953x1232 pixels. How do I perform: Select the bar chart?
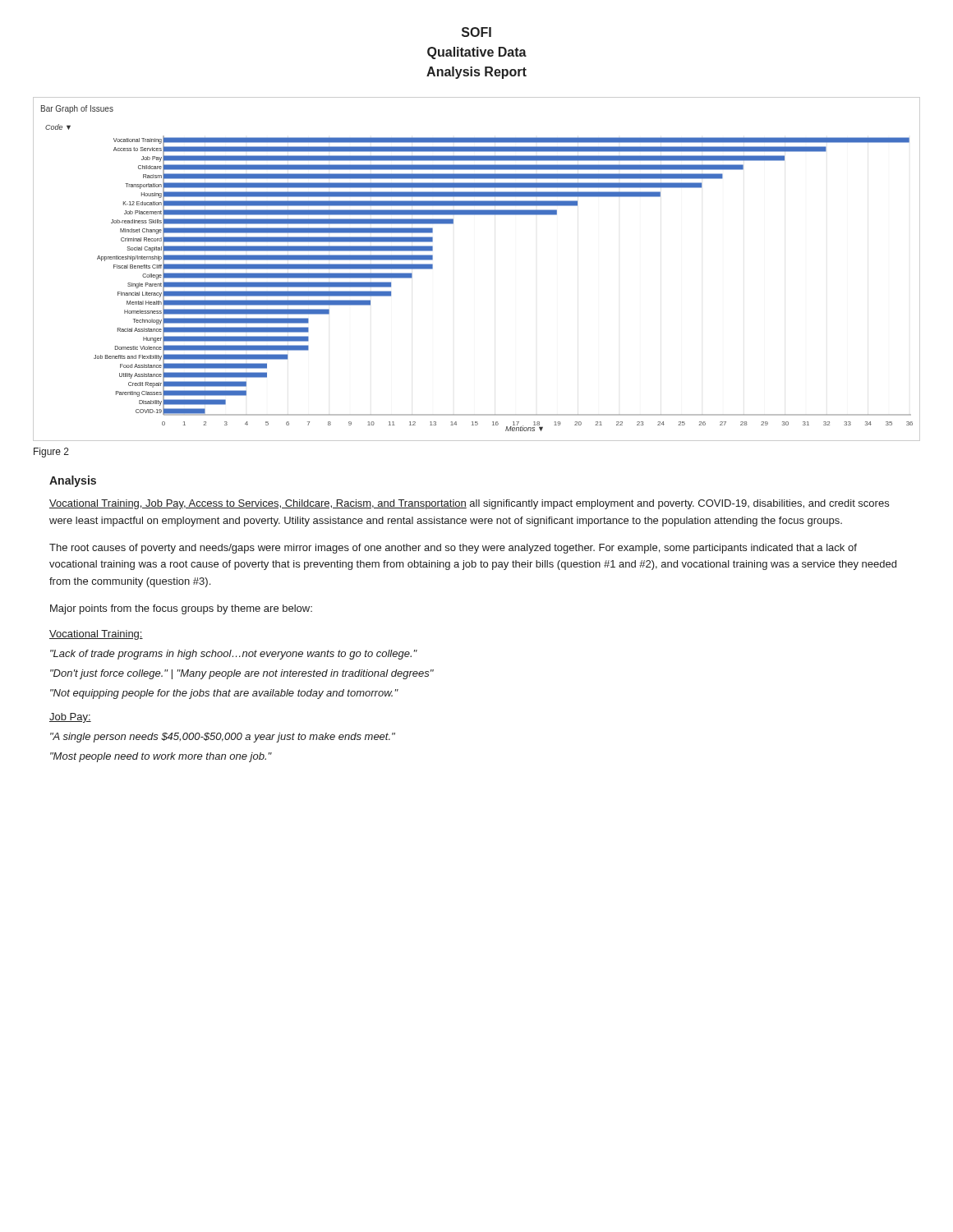point(476,269)
